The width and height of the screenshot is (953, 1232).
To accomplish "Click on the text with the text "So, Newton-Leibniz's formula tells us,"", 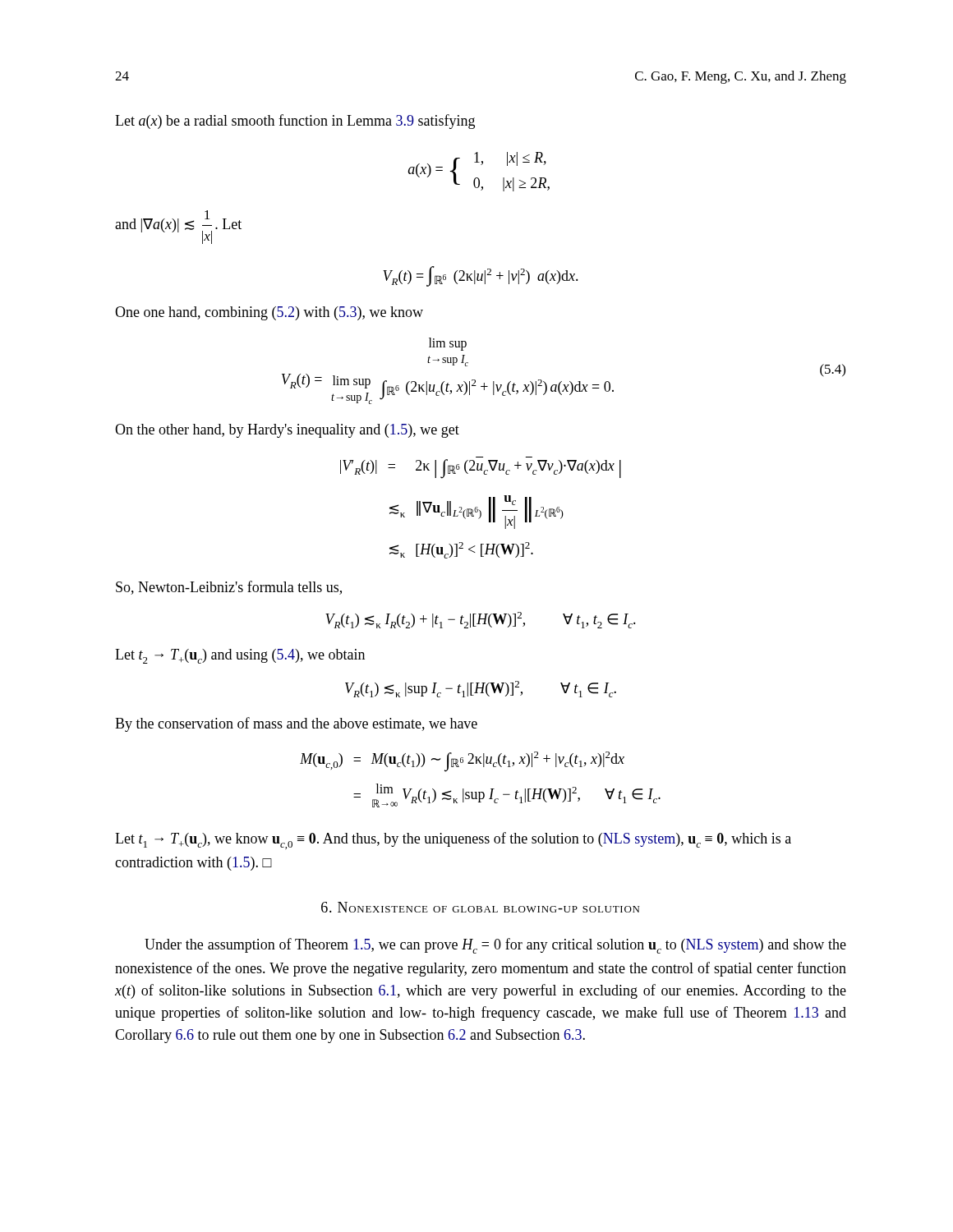I will (229, 588).
